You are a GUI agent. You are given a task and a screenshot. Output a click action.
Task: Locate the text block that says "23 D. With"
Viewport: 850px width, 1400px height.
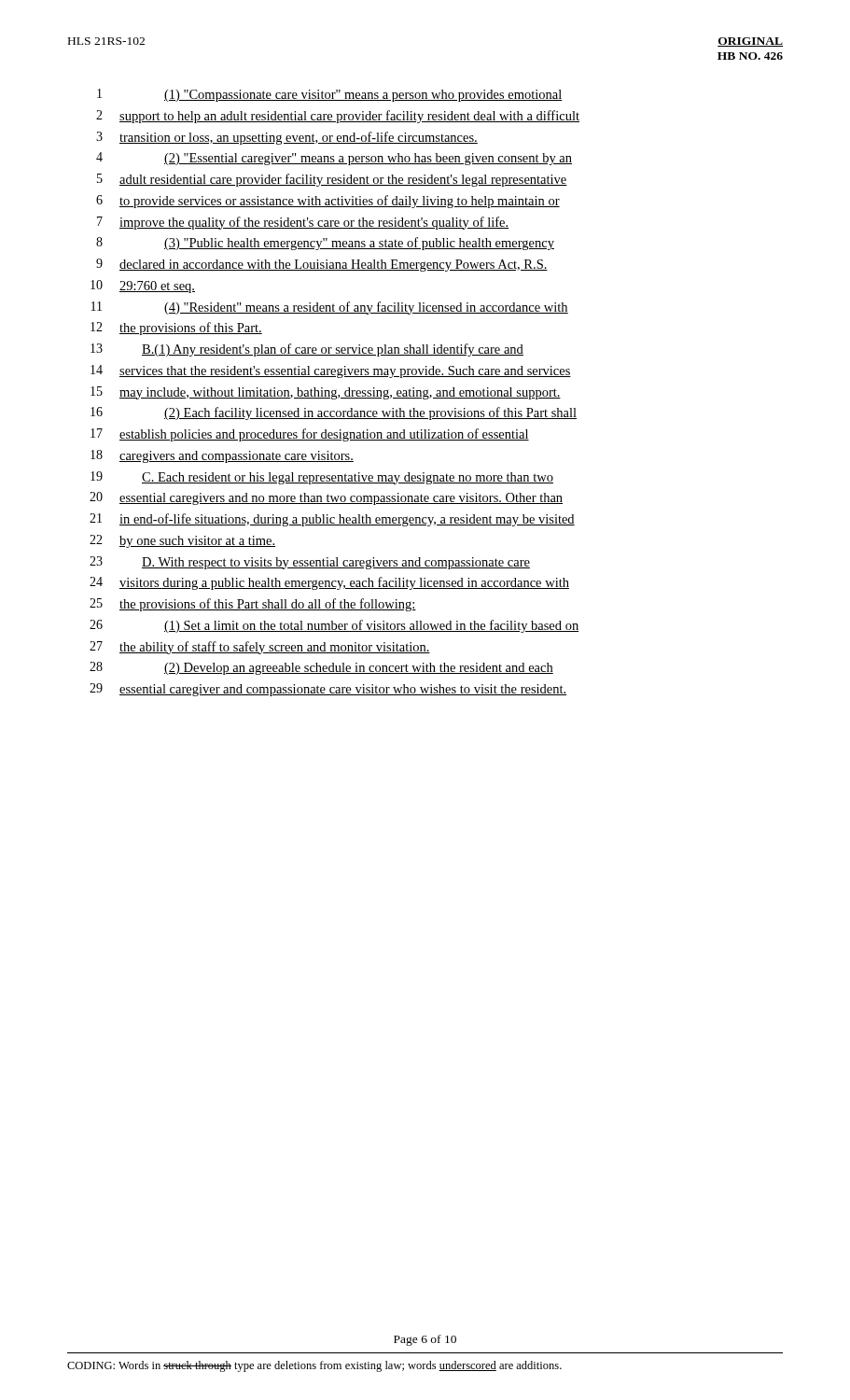tap(425, 562)
